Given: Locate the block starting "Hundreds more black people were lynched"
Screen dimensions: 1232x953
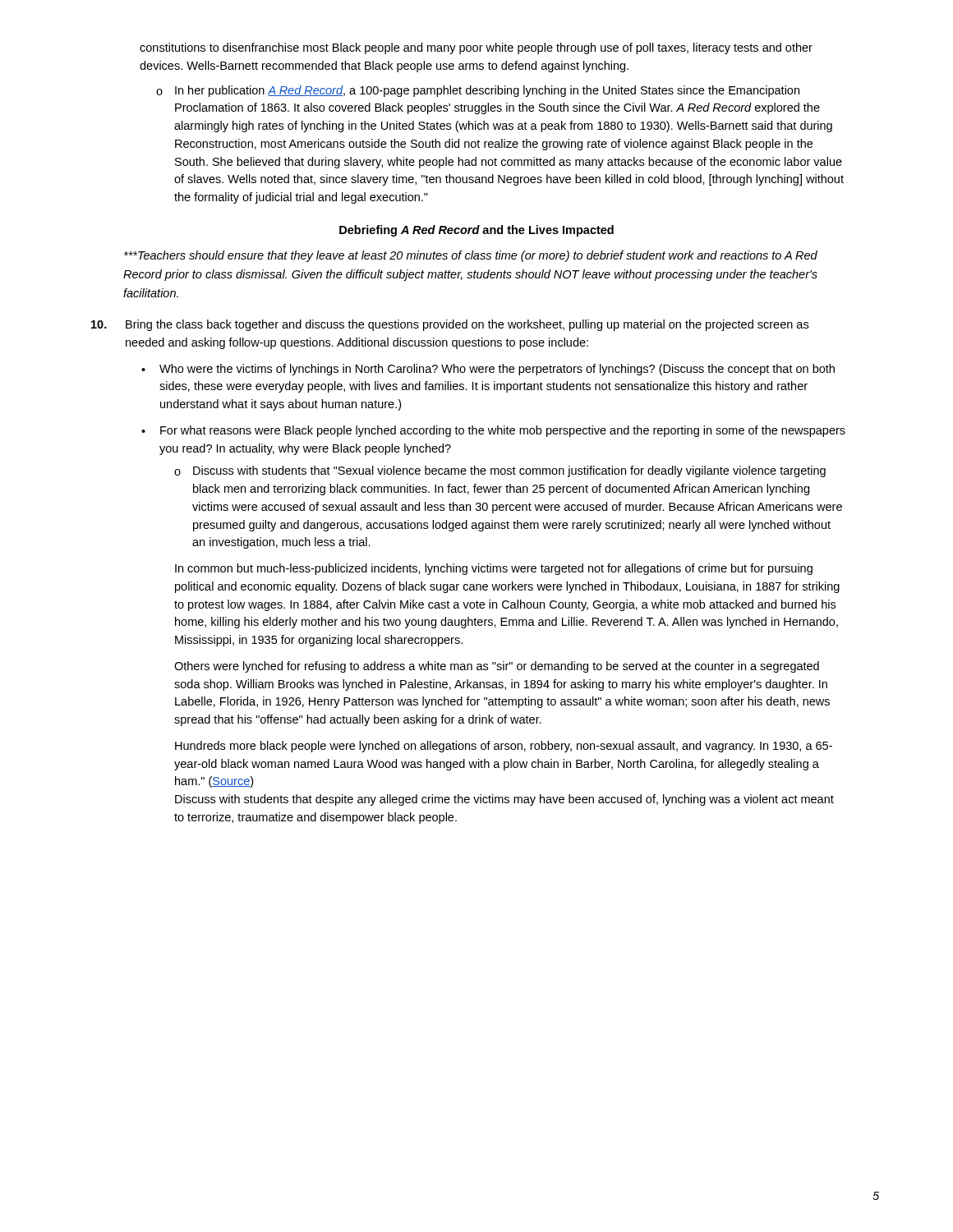Looking at the screenshot, I should [504, 781].
